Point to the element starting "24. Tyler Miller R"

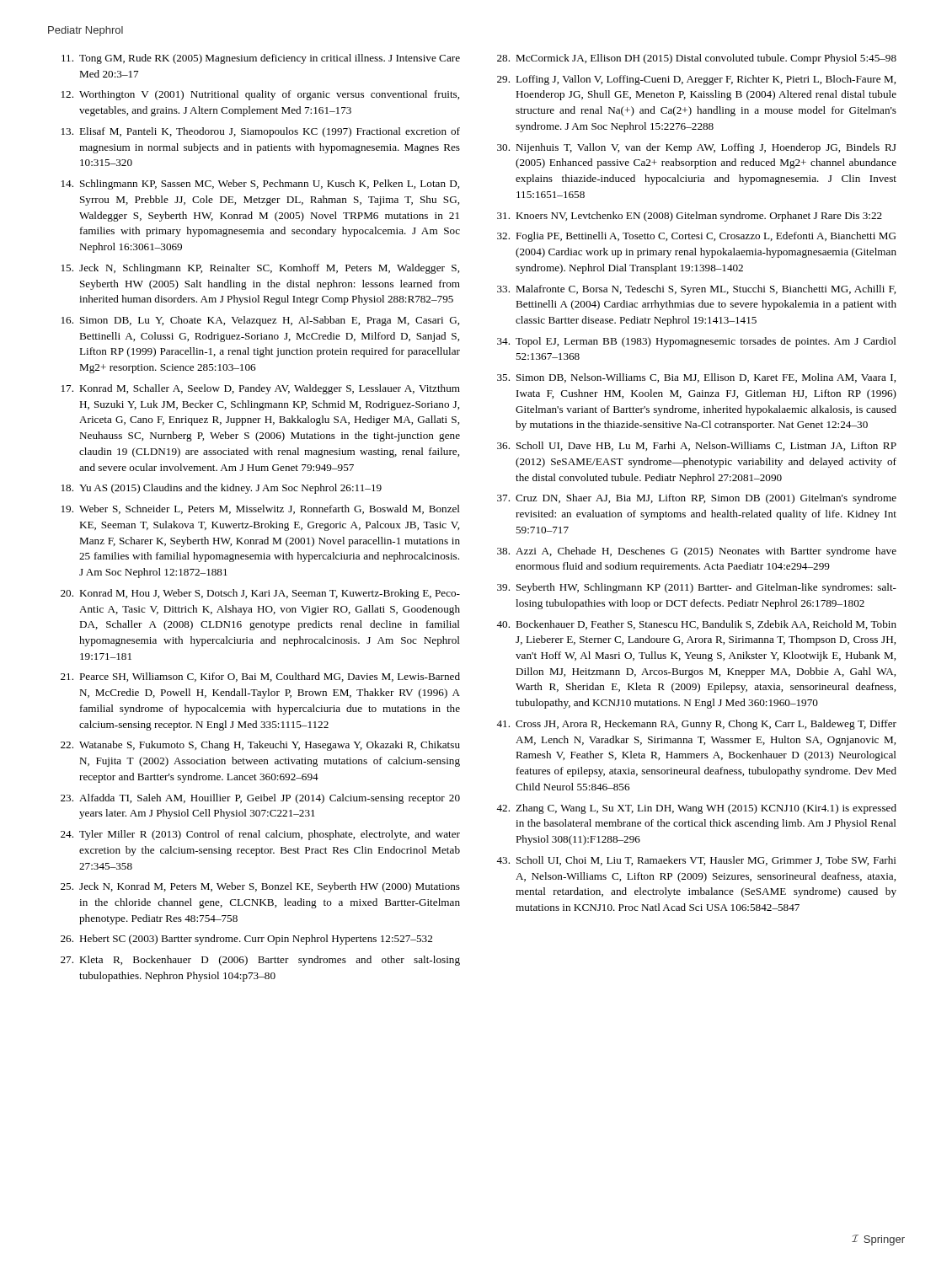[x=254, y=850]
